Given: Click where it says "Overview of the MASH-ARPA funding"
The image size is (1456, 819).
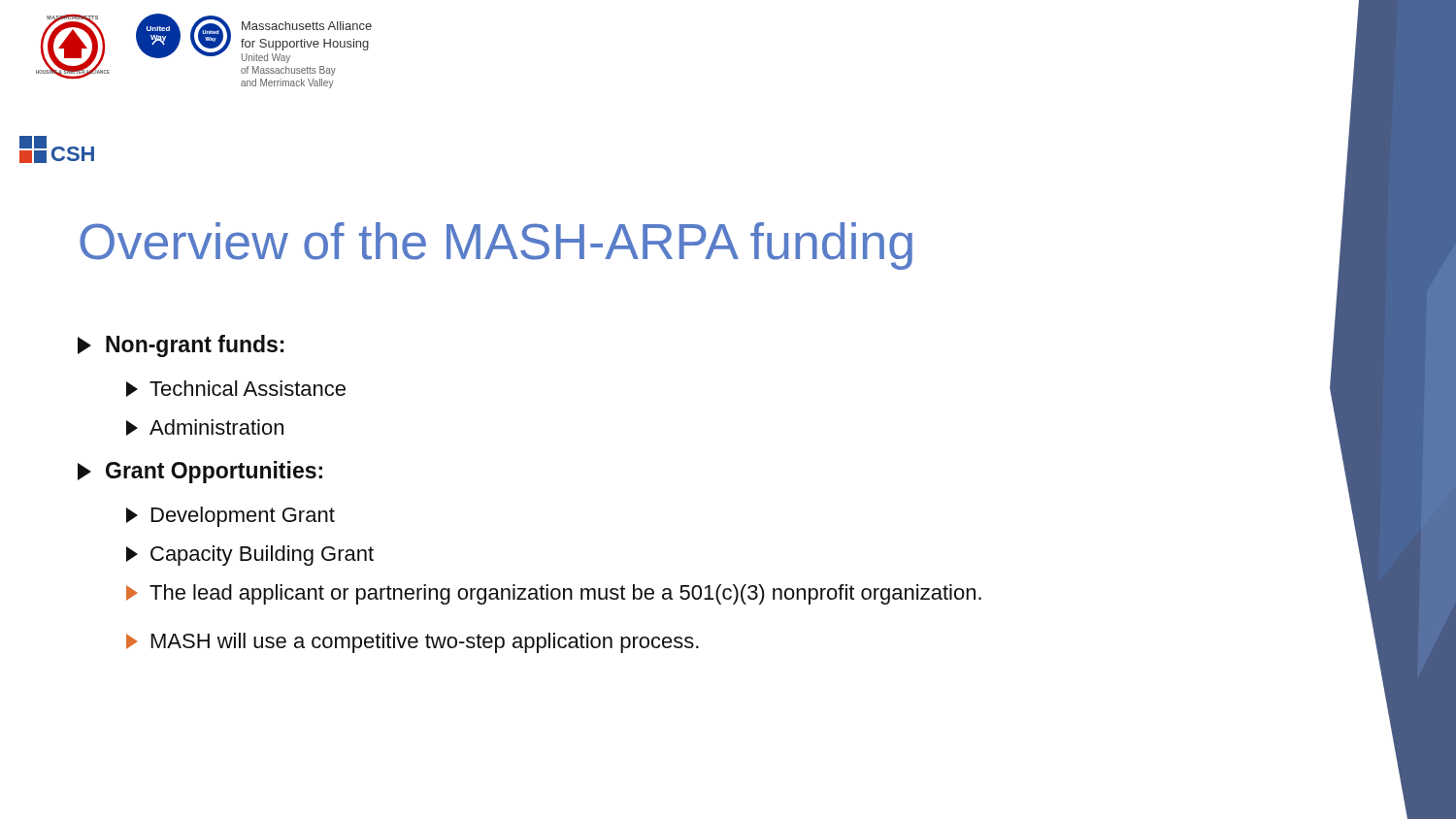Looking at the screenshot, I should click(497, 242).
